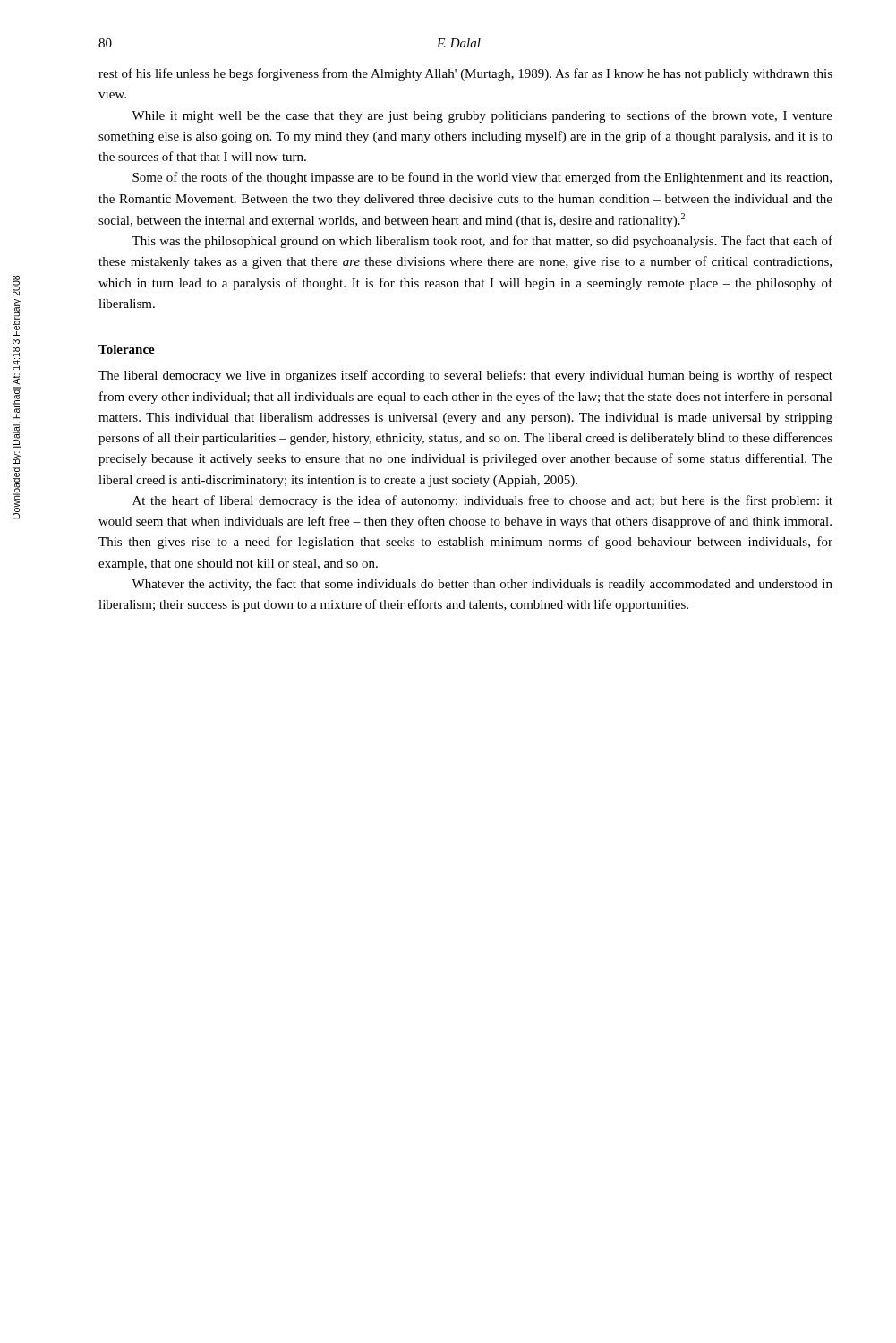Screen dimensions: 1343x896
Task: Point to the block beginning "Whatever the activity, the fact"
Action: (465, 595)
